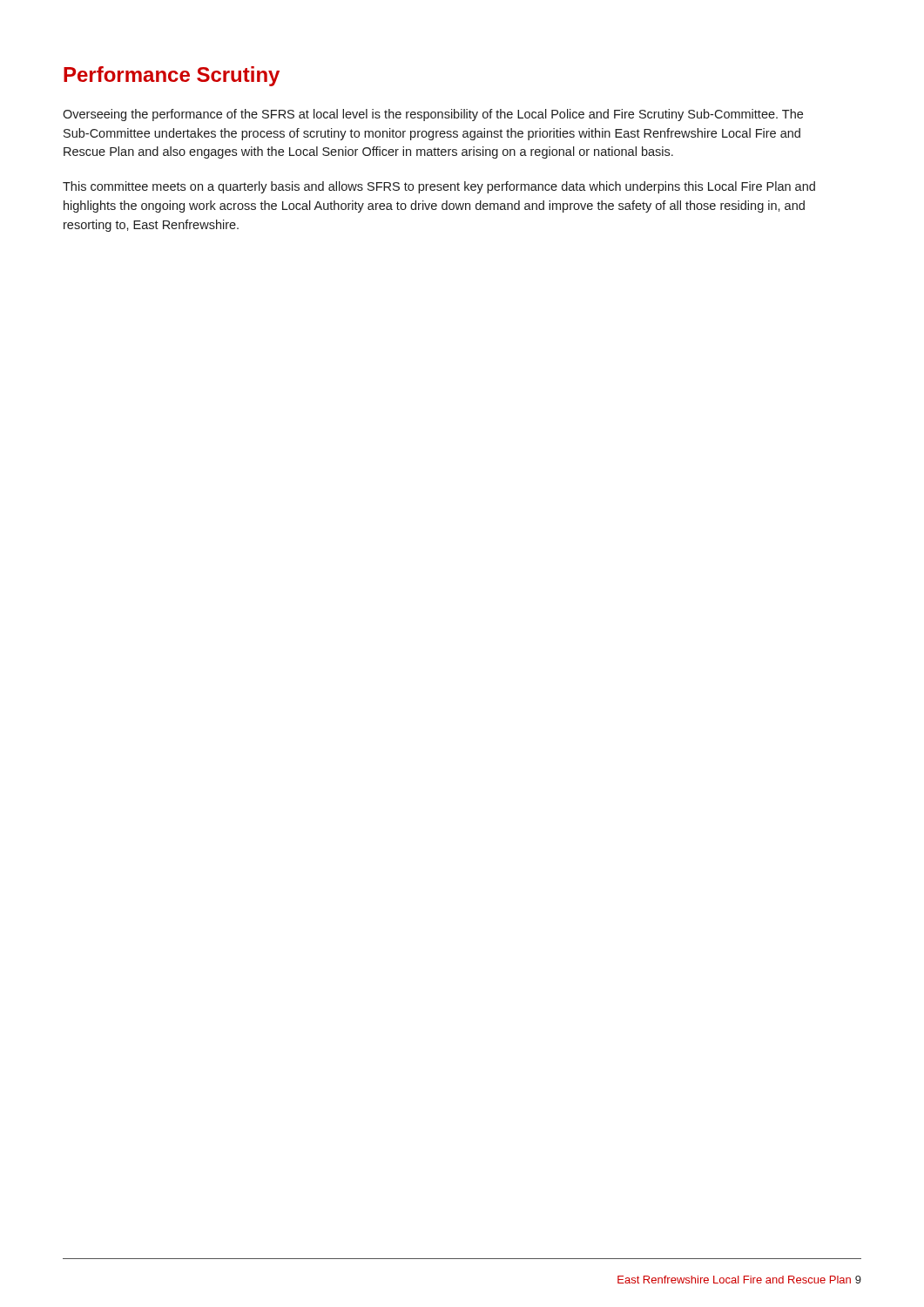Point to "Performance Scrutiny"

[x=171, y=74]
